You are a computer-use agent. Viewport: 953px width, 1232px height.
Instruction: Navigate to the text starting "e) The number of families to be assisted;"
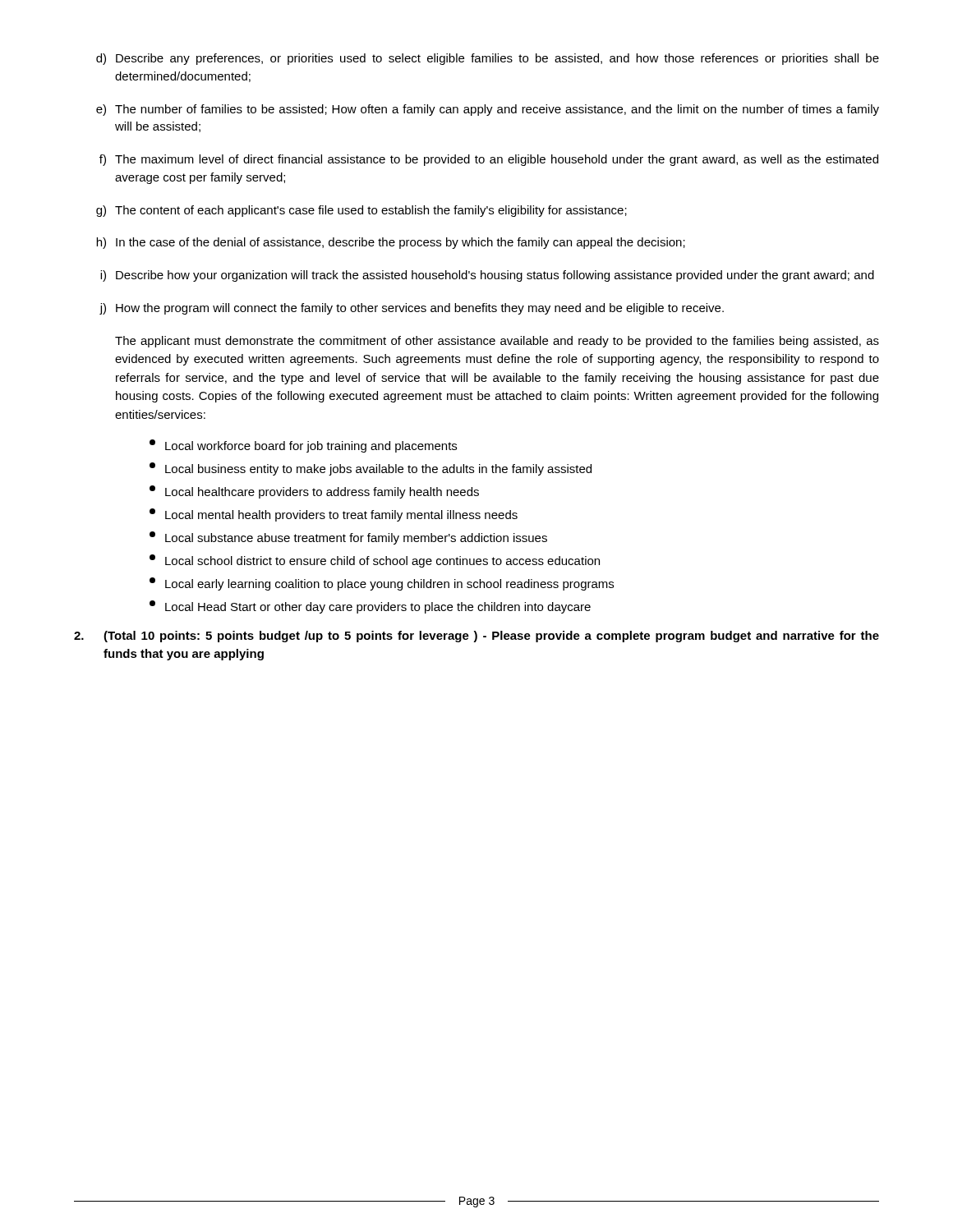pyautogui.click(x=476, y=118)
